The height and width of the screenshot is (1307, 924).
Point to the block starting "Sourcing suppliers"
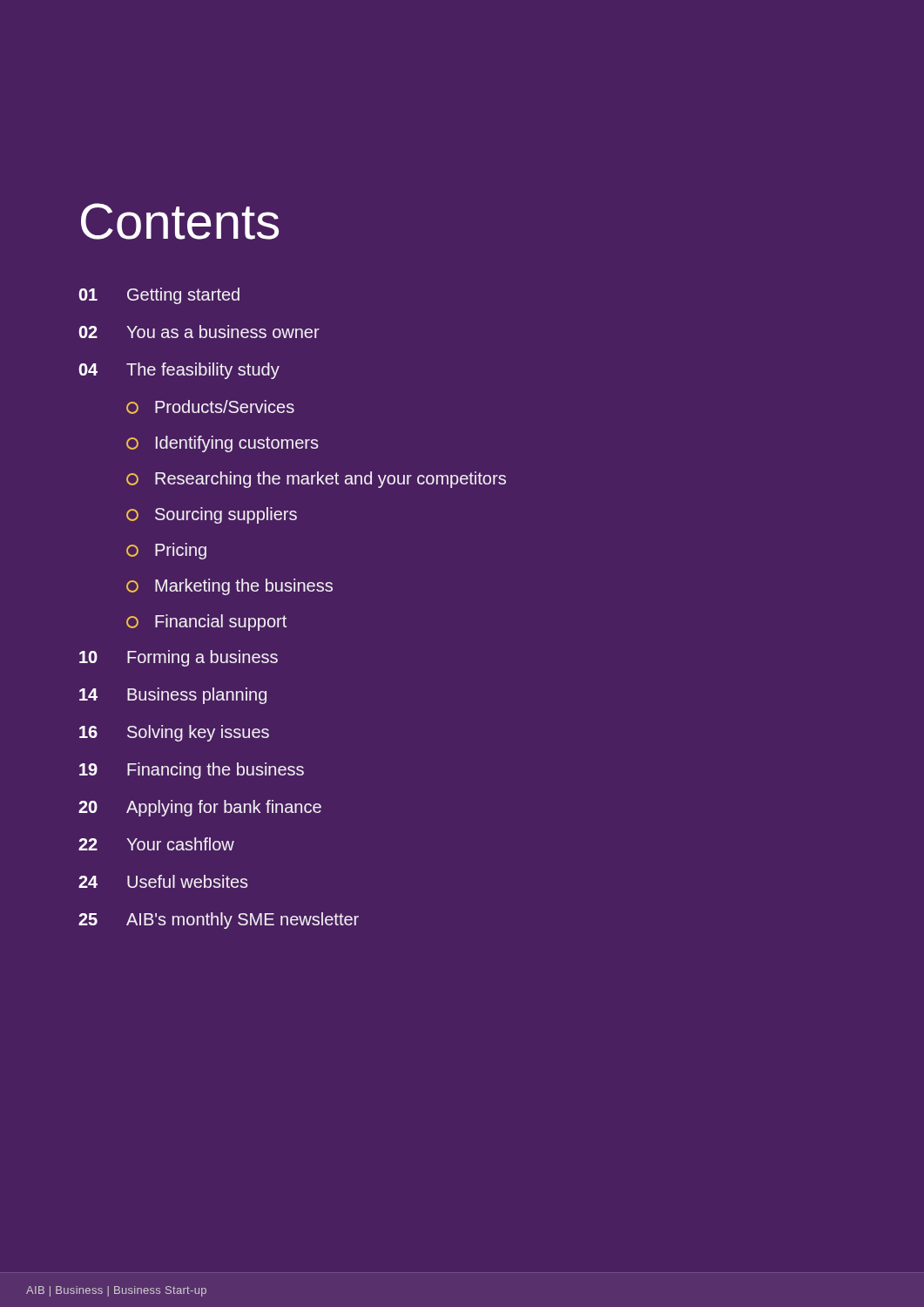click(212, 515)
